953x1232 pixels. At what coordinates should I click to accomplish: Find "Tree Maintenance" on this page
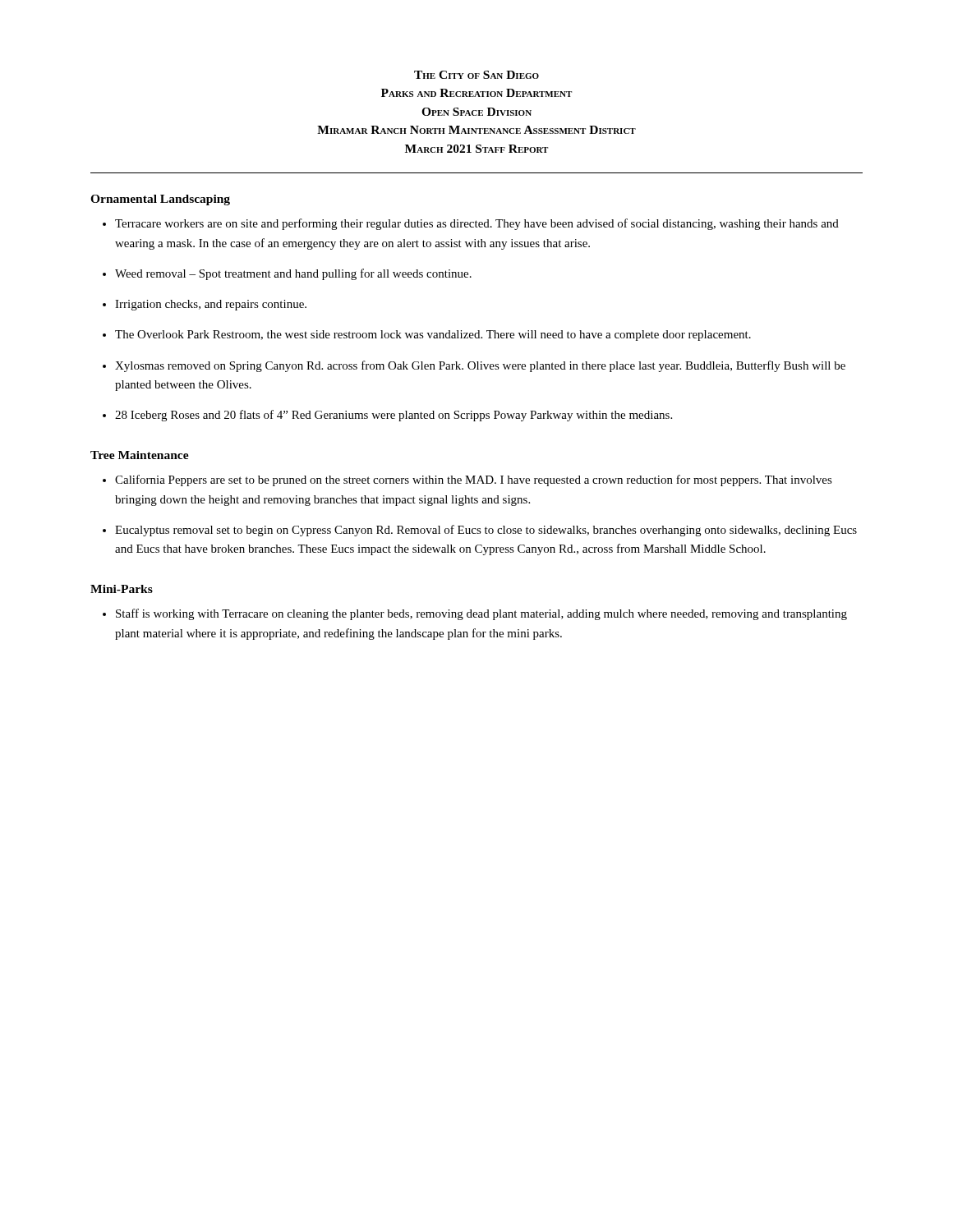click(x=139, y=455)
